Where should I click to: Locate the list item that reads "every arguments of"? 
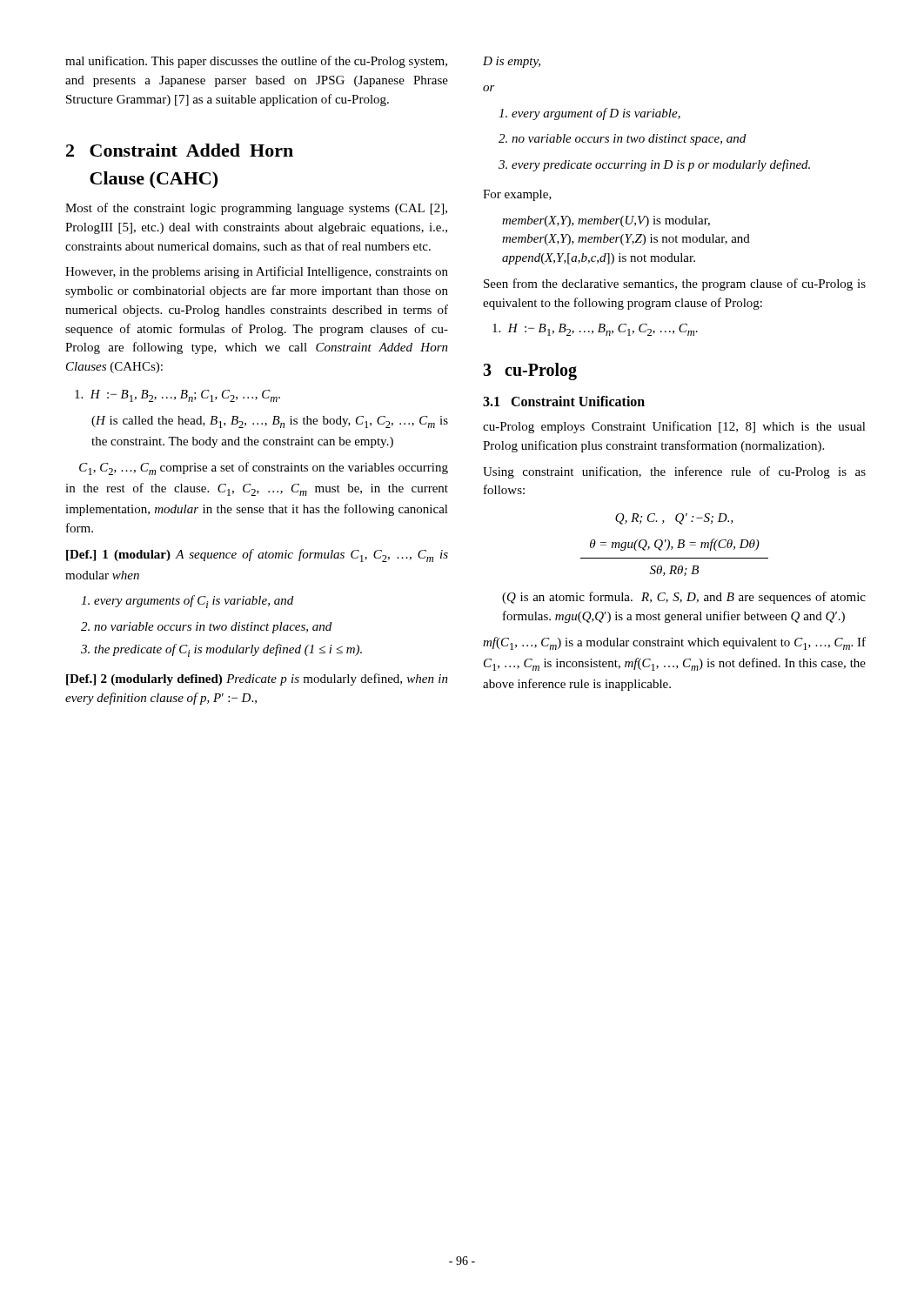(x=187, y=602)
